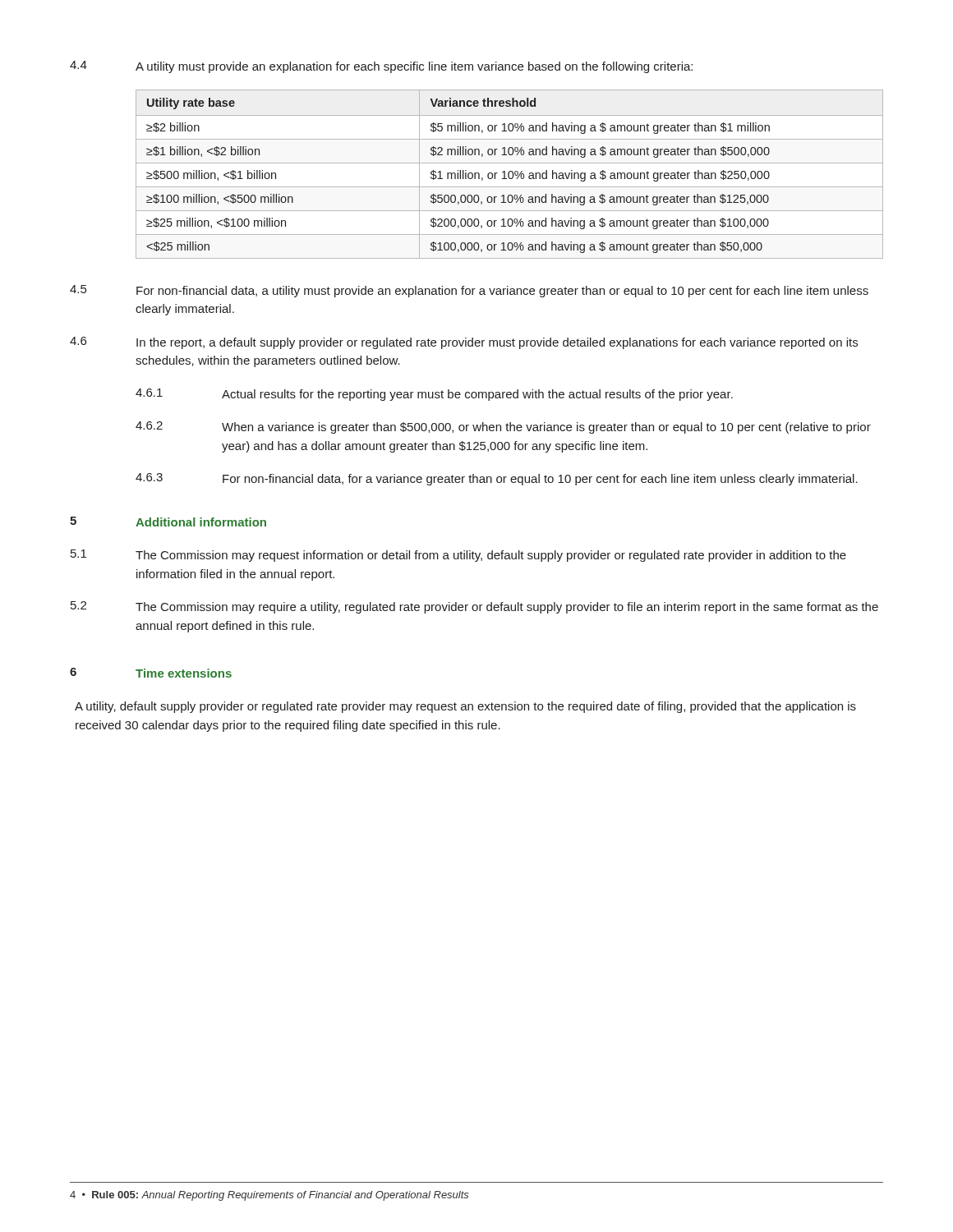Click where it says "6 Time extensions"

tap(151, 673)
